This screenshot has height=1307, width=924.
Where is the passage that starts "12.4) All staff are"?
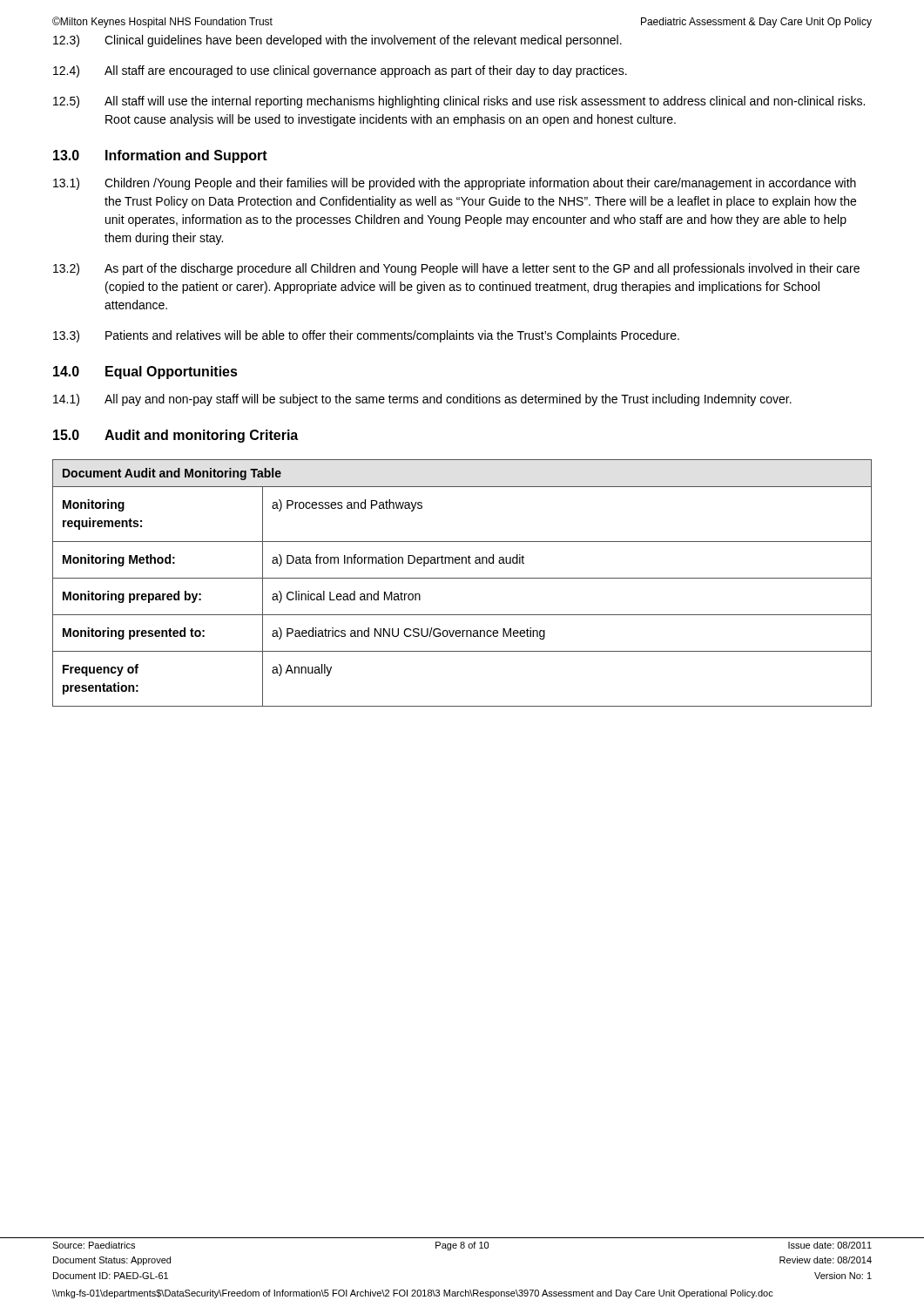[x=462, y=71]
